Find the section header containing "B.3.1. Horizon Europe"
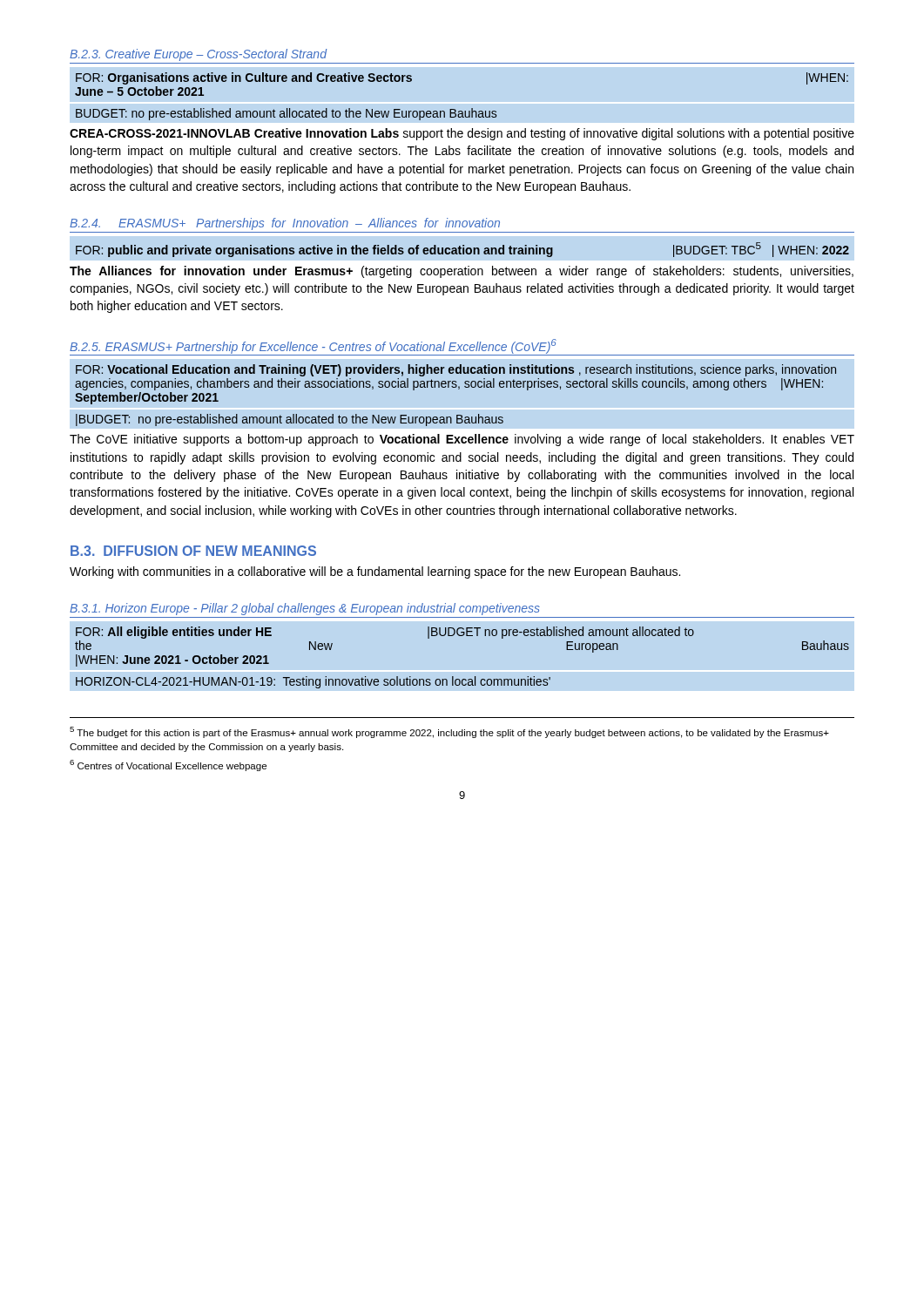This screenshot has height=1307, width=924. pyautogui.click(x=305, y=608)
